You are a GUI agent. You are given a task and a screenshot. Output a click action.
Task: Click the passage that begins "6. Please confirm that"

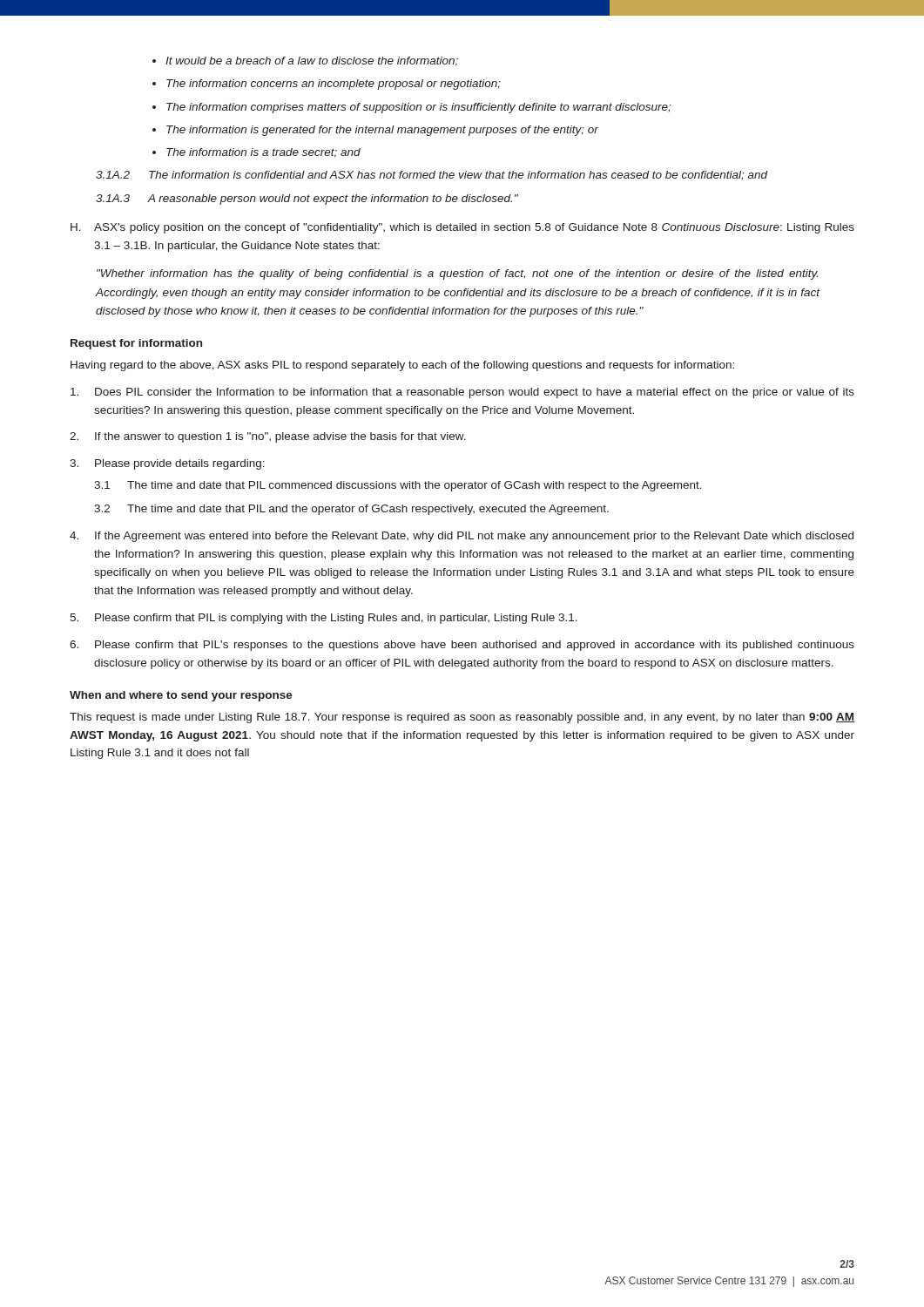(x=462, y=654)
